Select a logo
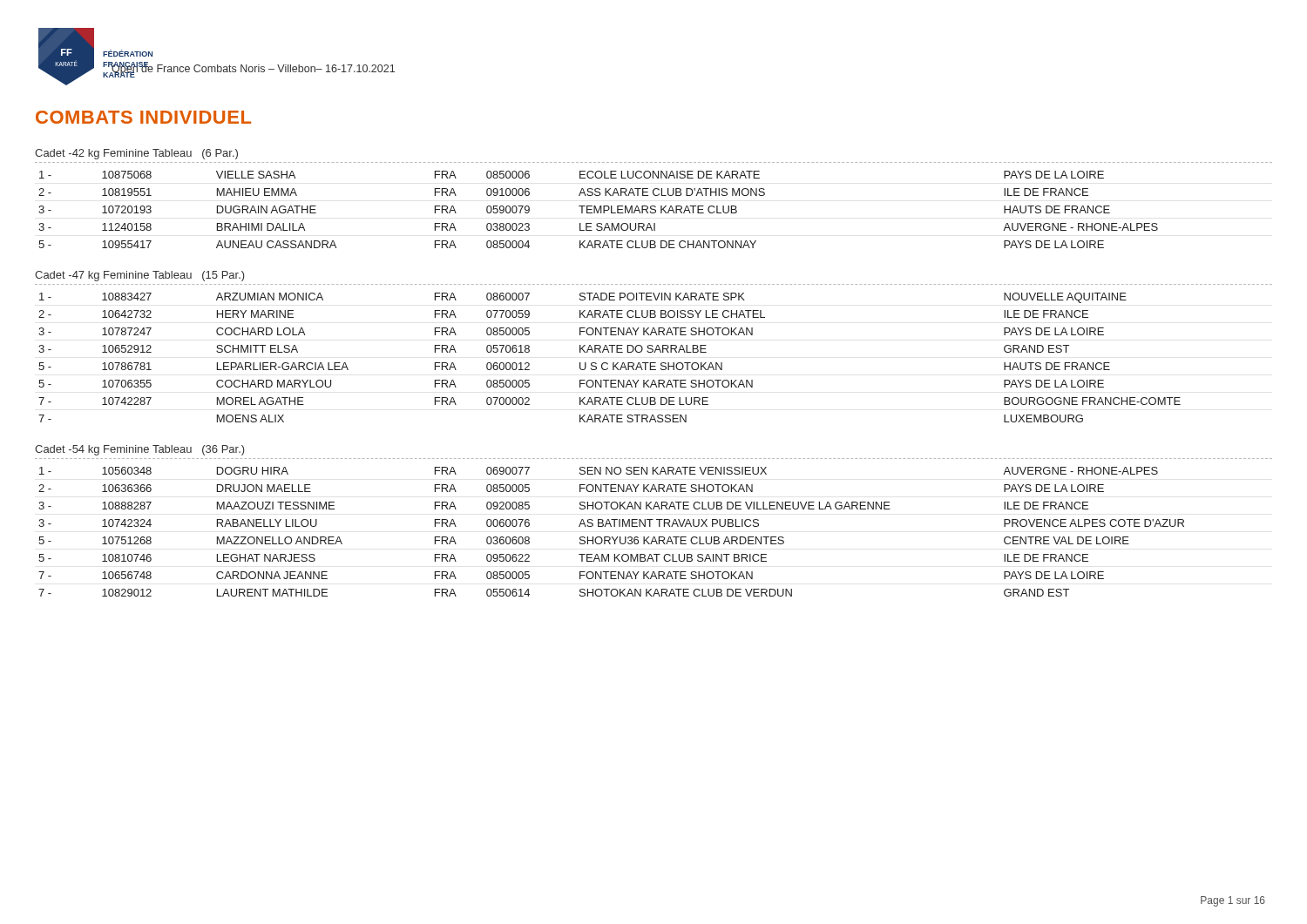This screenshot has width=1307, height=924. click(72, 57)
